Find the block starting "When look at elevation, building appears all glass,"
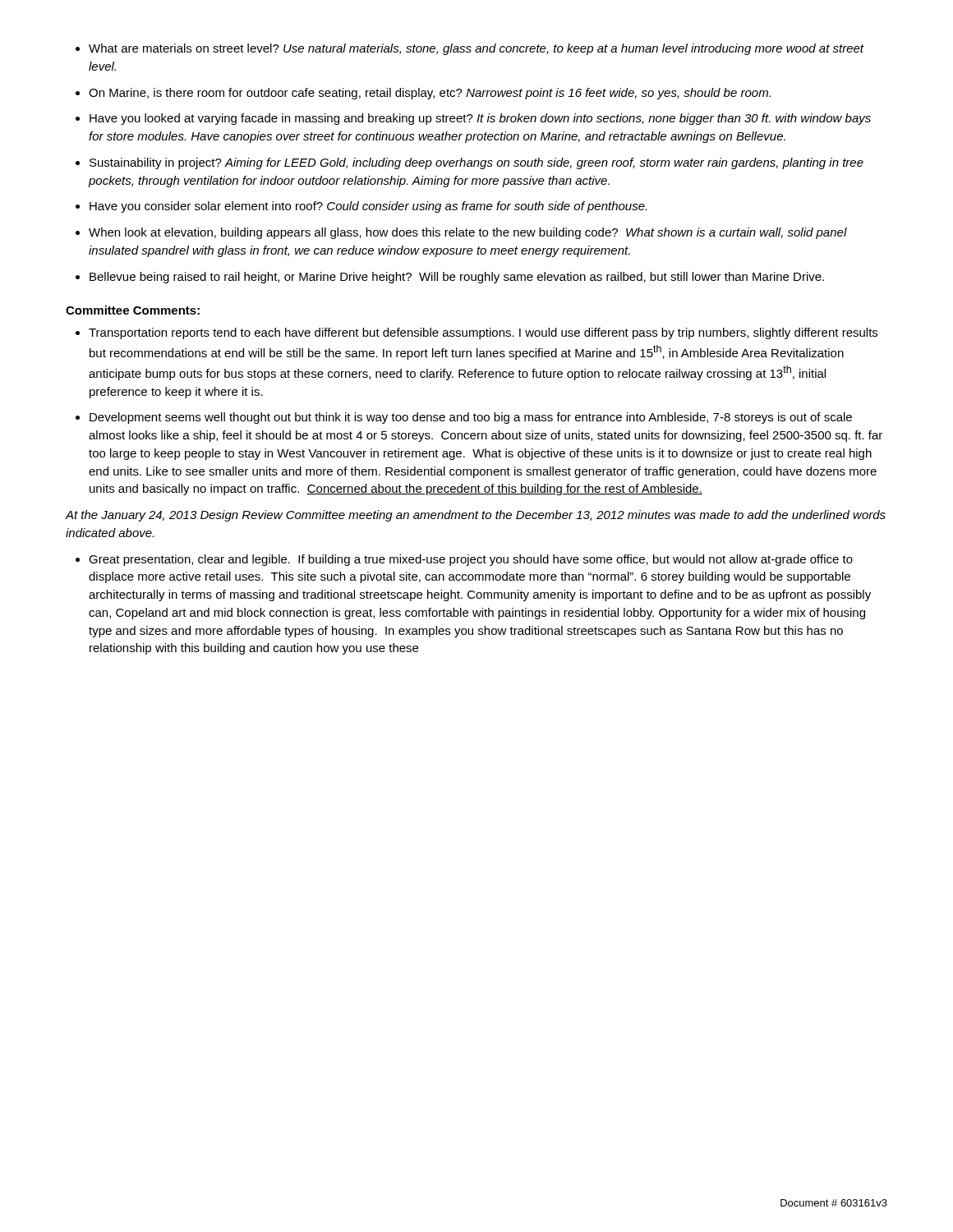953x1232 pixels. (x=488, y=241)
